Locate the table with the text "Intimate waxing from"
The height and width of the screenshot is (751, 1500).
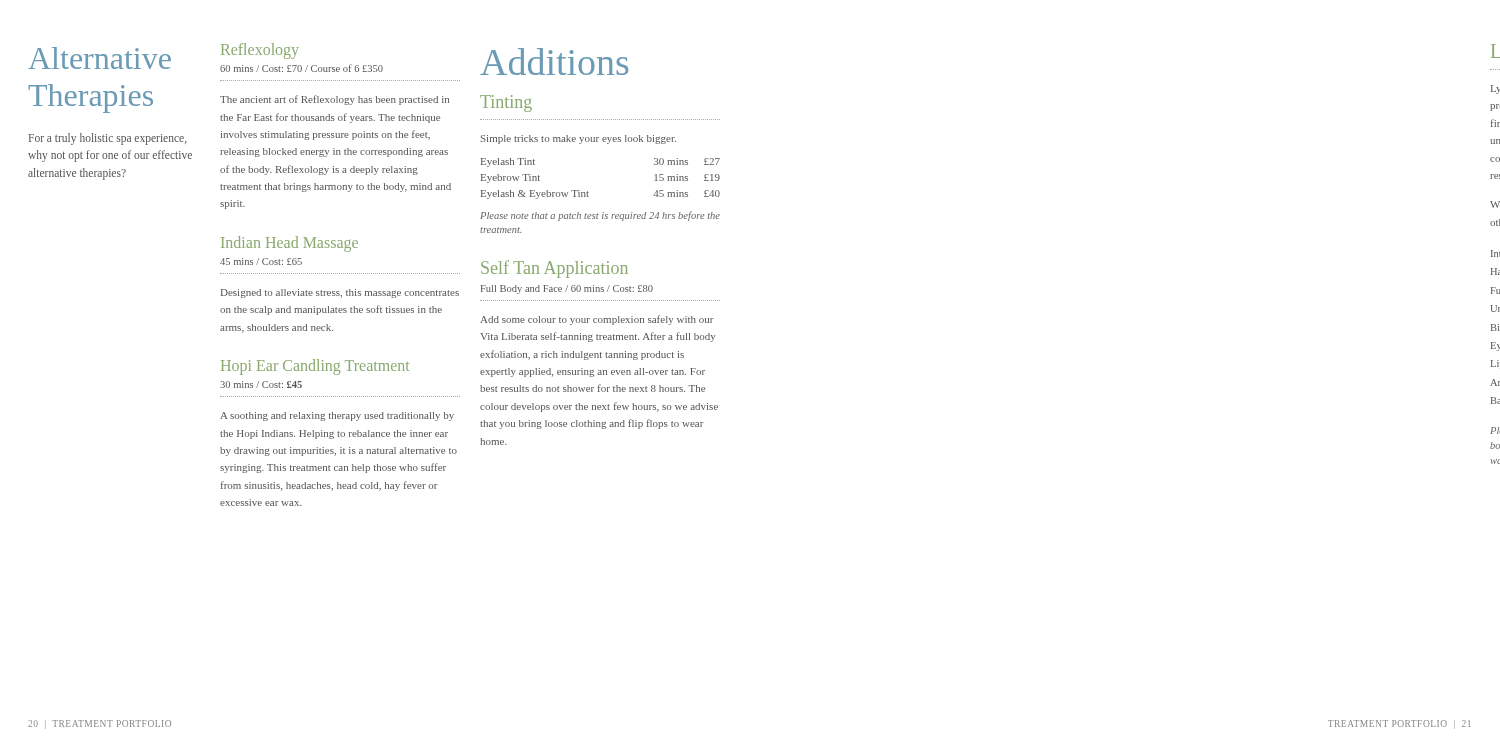pyautogui.click(x=1495, y=328)
